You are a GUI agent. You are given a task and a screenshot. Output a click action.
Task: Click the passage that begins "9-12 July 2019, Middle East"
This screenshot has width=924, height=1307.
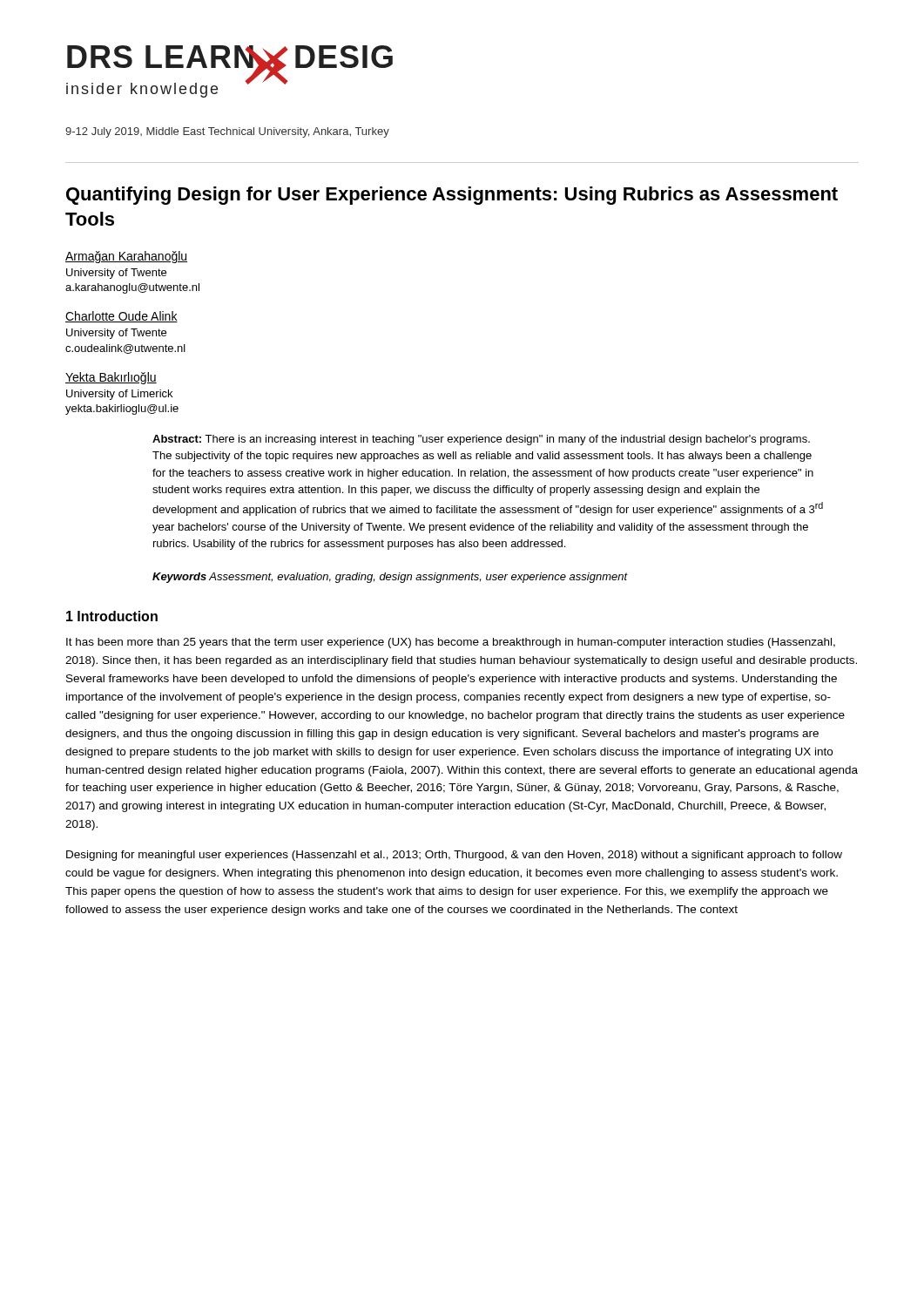[227, 131]
